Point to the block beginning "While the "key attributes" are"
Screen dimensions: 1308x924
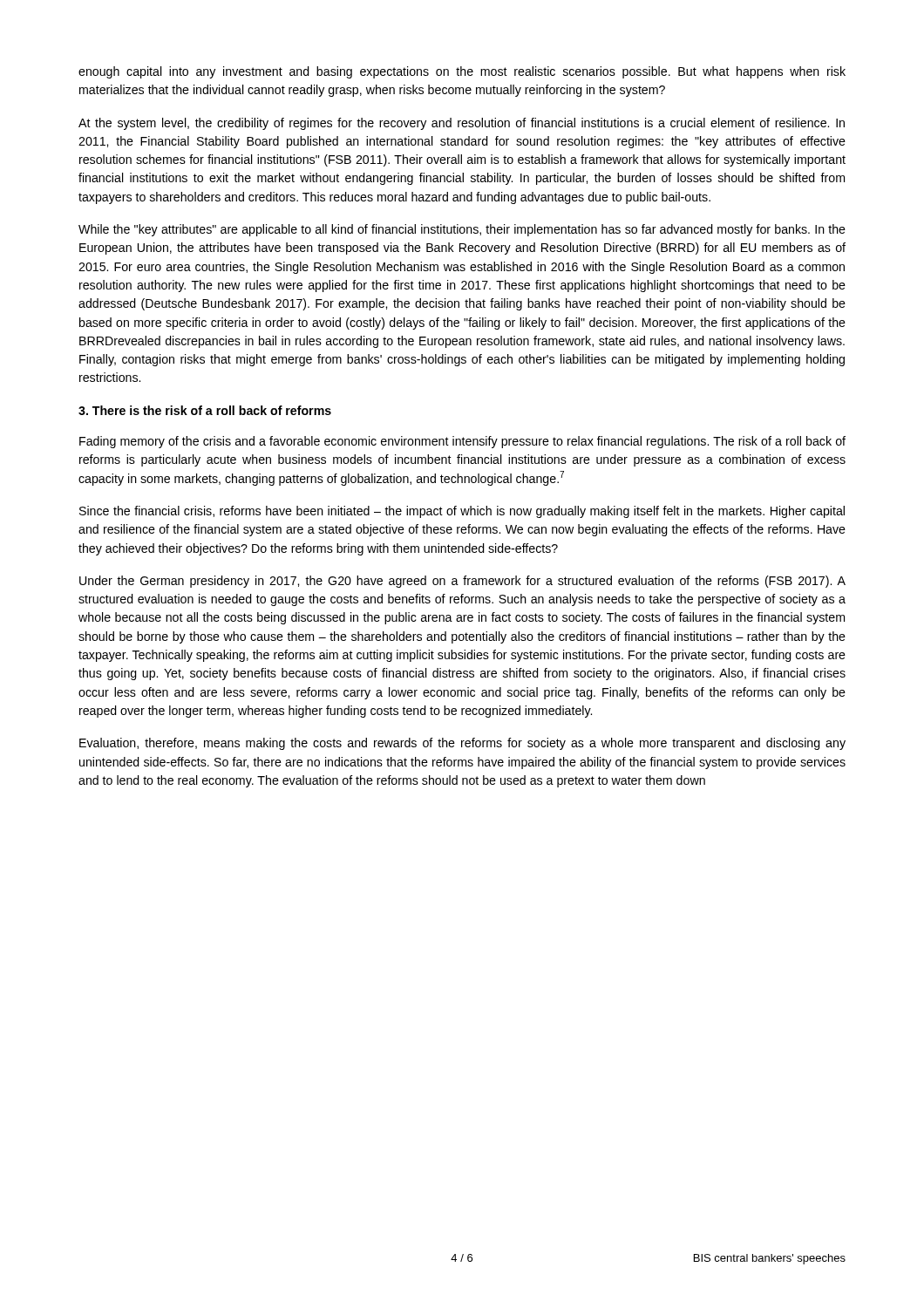(x=462, y=304)
